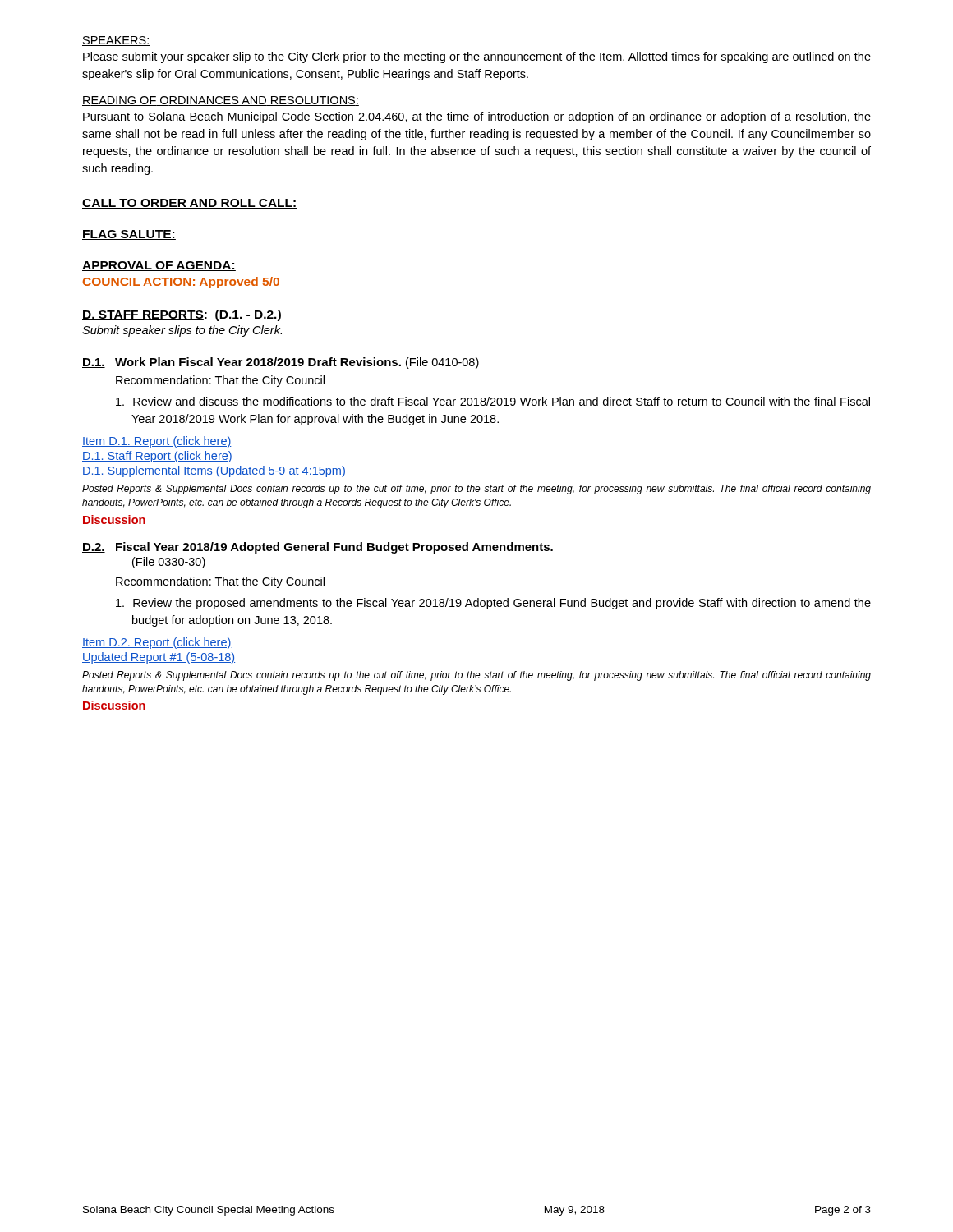Click on the block starting "D.1. Work Plan"
Viewport: 953px width, 1232px height.
(281, 362)
